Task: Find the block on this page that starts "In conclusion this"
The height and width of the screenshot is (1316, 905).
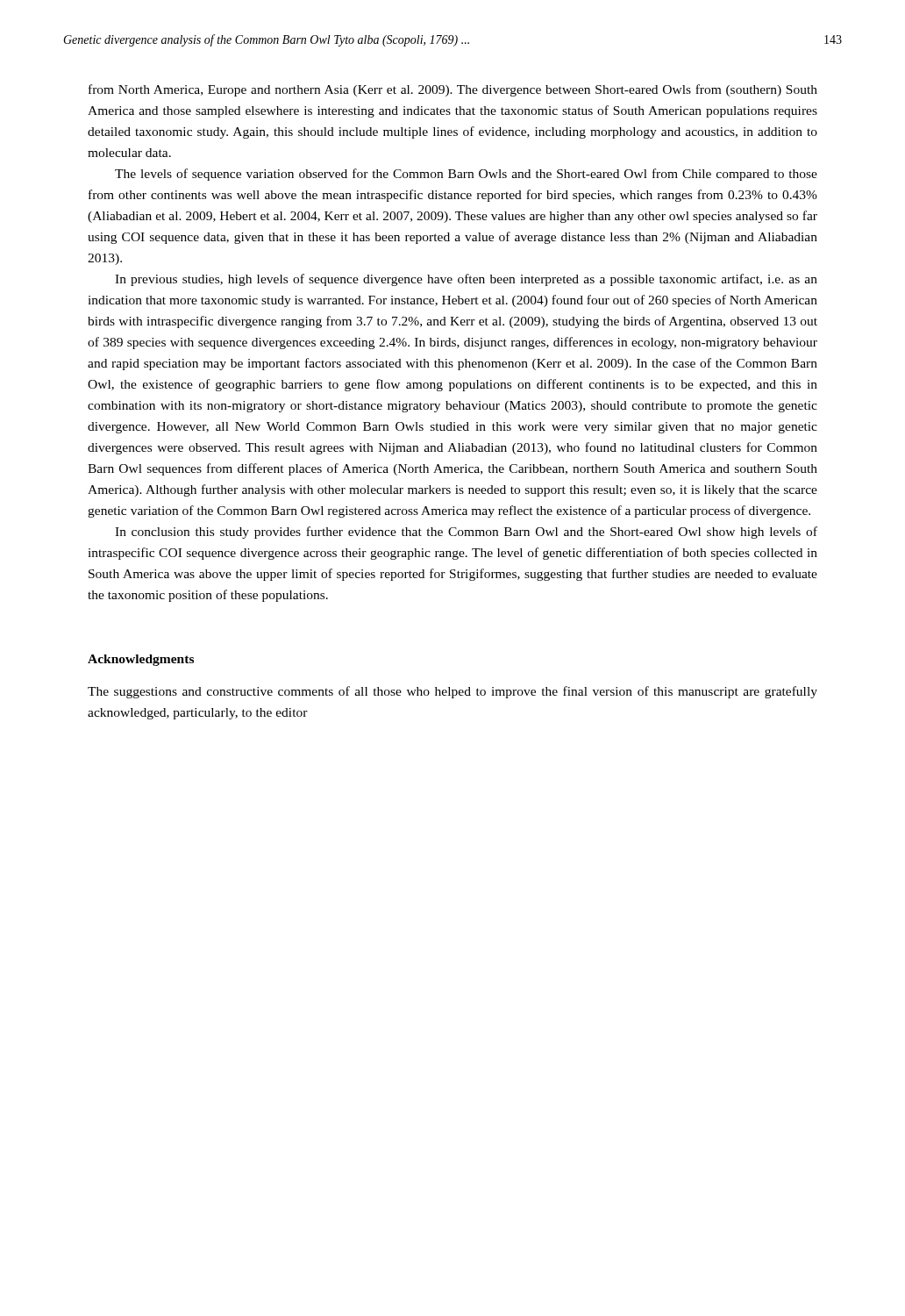Action: pos(452,564)
